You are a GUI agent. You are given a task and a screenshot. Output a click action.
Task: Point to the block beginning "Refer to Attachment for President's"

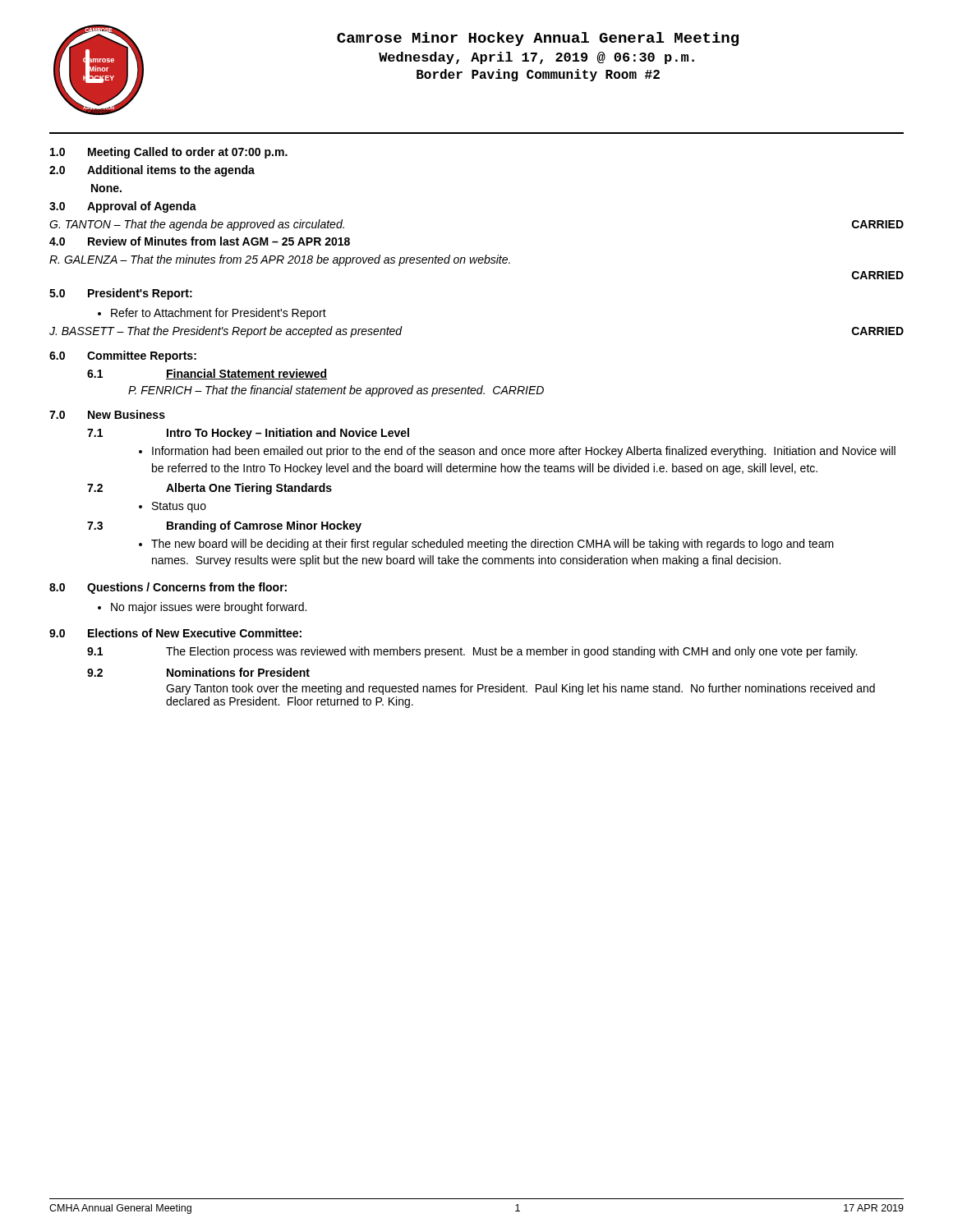click(218, 313)
